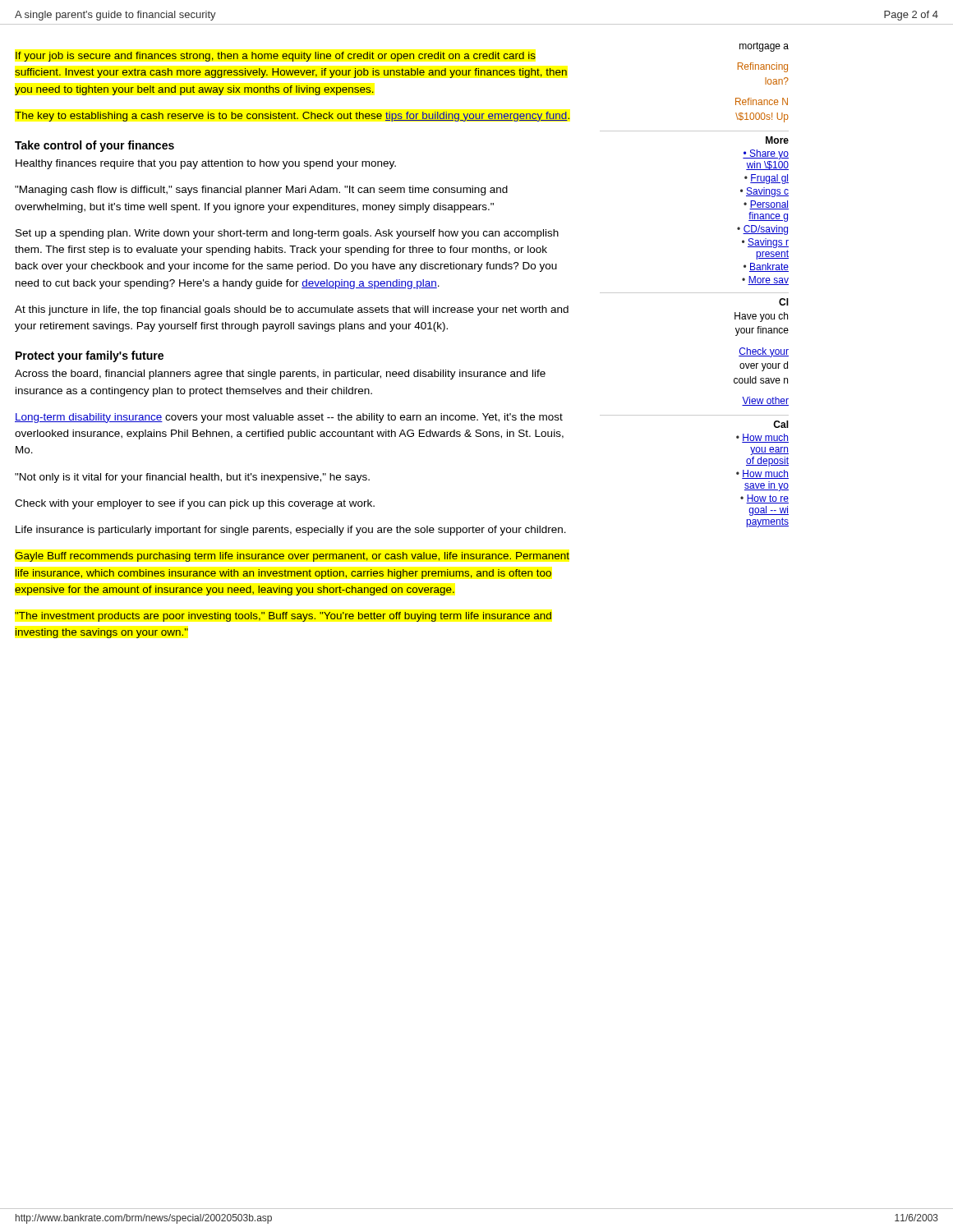
Task: Locate the region starting "Take control of your"
Action: [95, 145]
